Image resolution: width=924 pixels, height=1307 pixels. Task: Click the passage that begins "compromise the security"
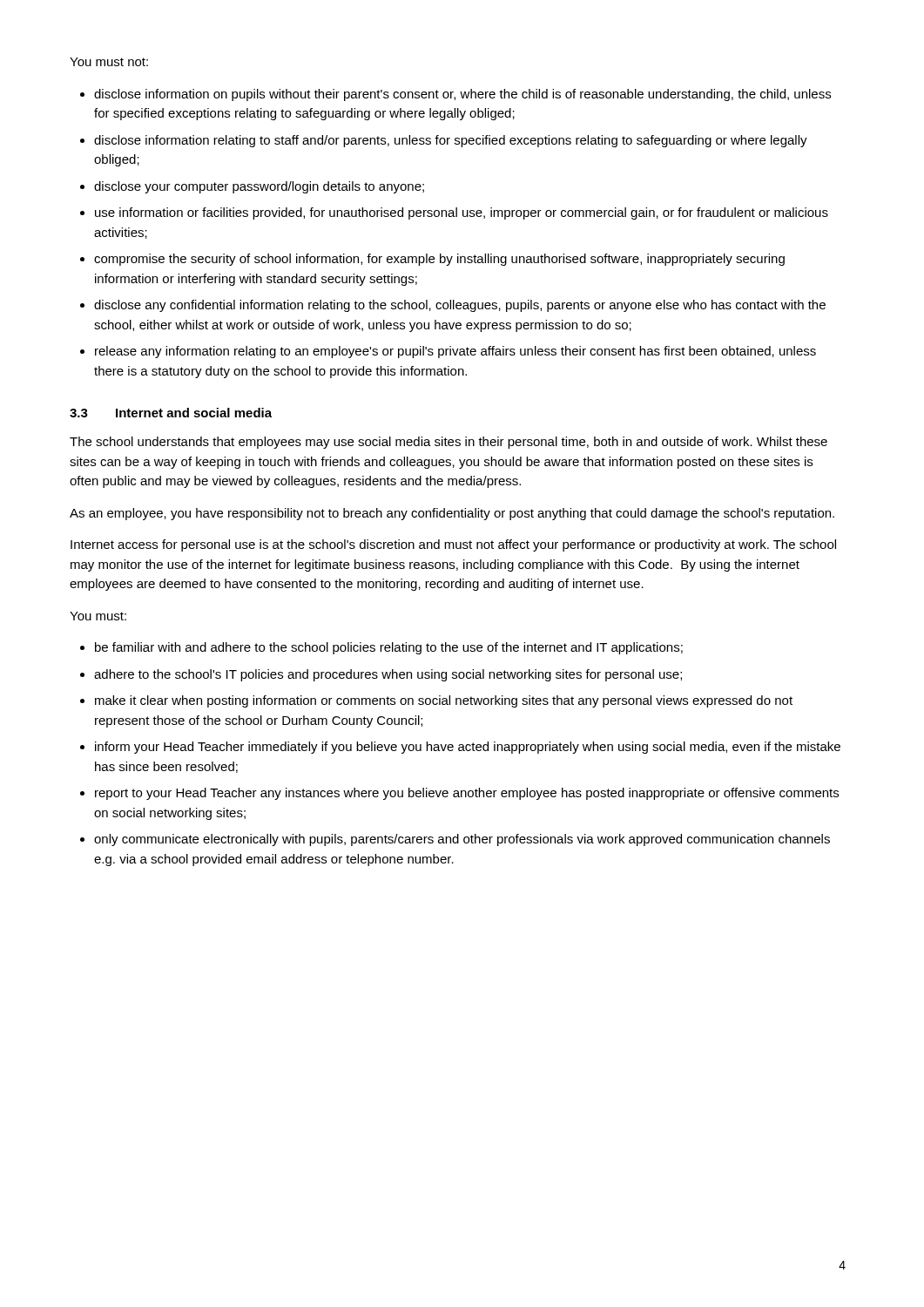(x=440, y=268)
